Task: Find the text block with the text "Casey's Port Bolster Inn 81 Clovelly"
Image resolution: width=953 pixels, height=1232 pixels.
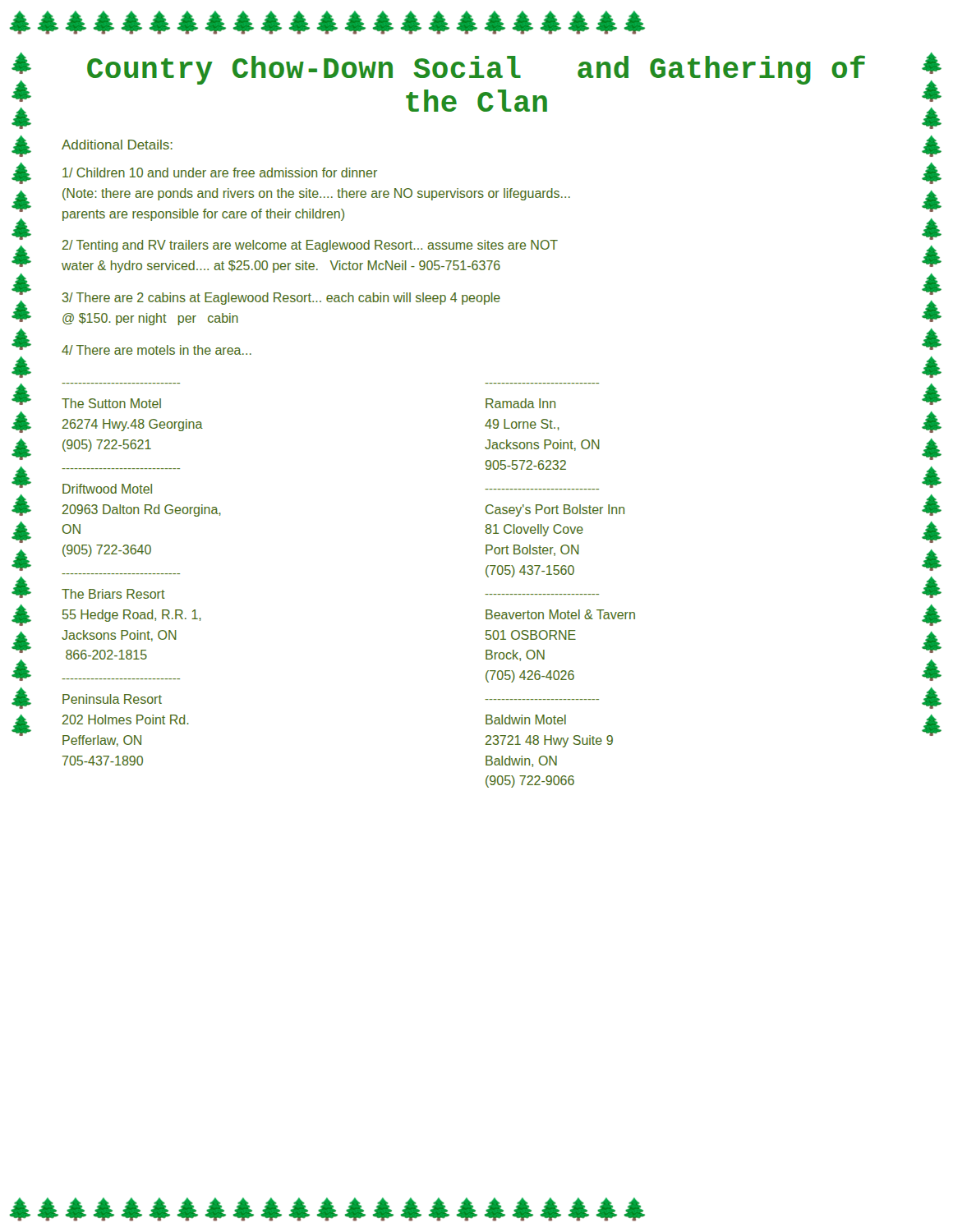Action: (555, 540)
